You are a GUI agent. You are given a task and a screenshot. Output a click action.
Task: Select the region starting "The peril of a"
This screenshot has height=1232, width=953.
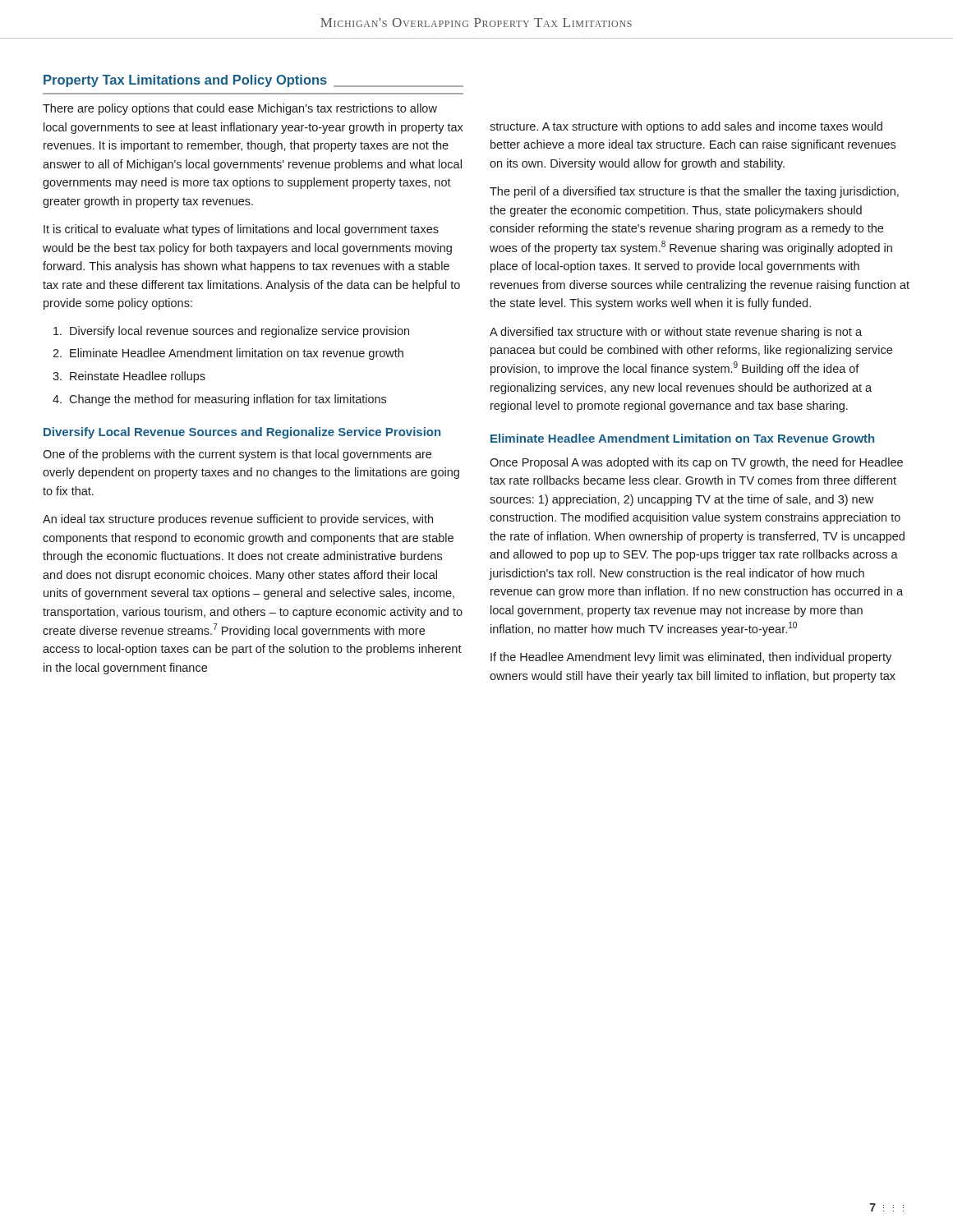[700, 248]
